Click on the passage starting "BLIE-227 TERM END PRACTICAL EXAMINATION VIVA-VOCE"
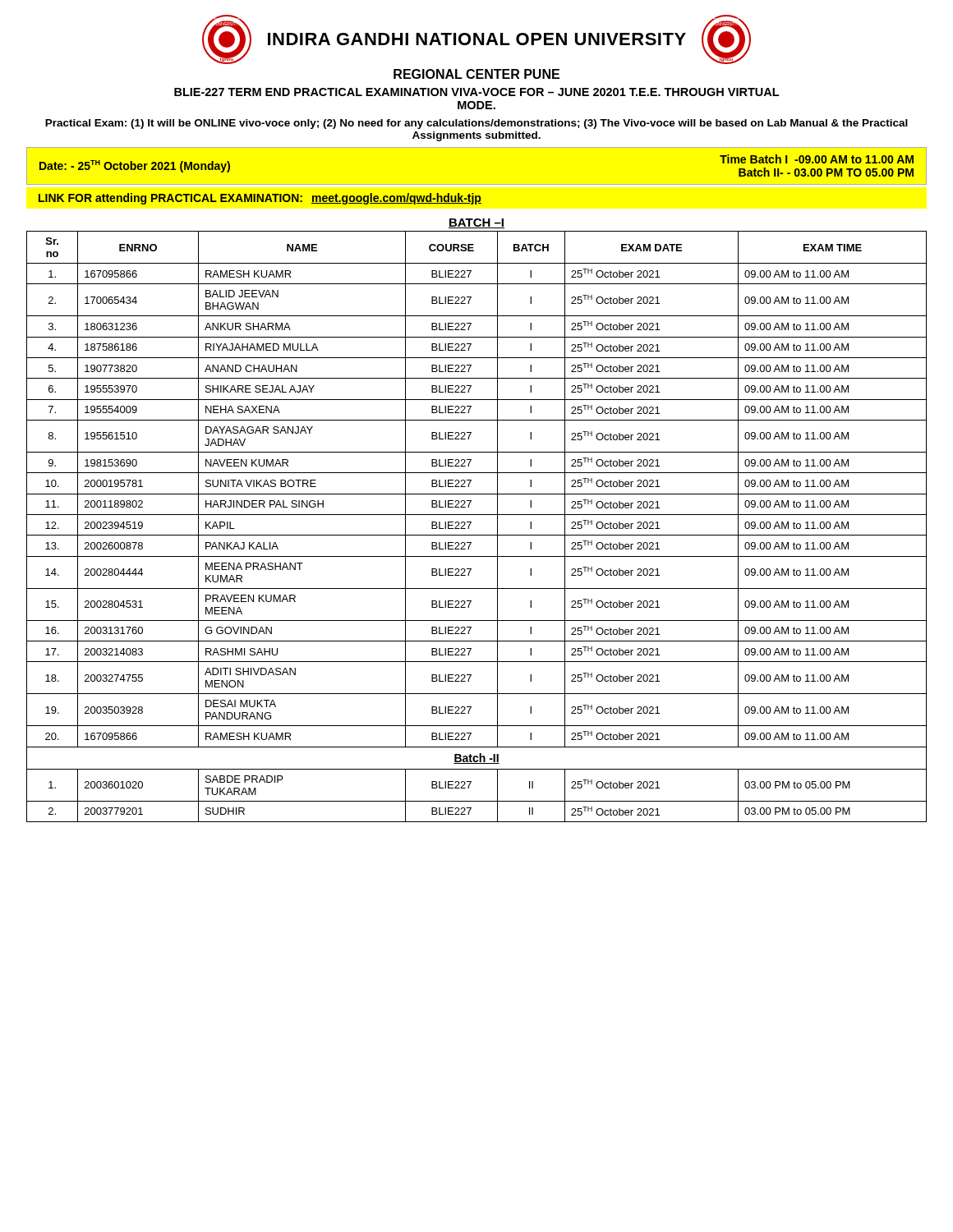This screenshot has width=953, height=1232. point(476,99)
